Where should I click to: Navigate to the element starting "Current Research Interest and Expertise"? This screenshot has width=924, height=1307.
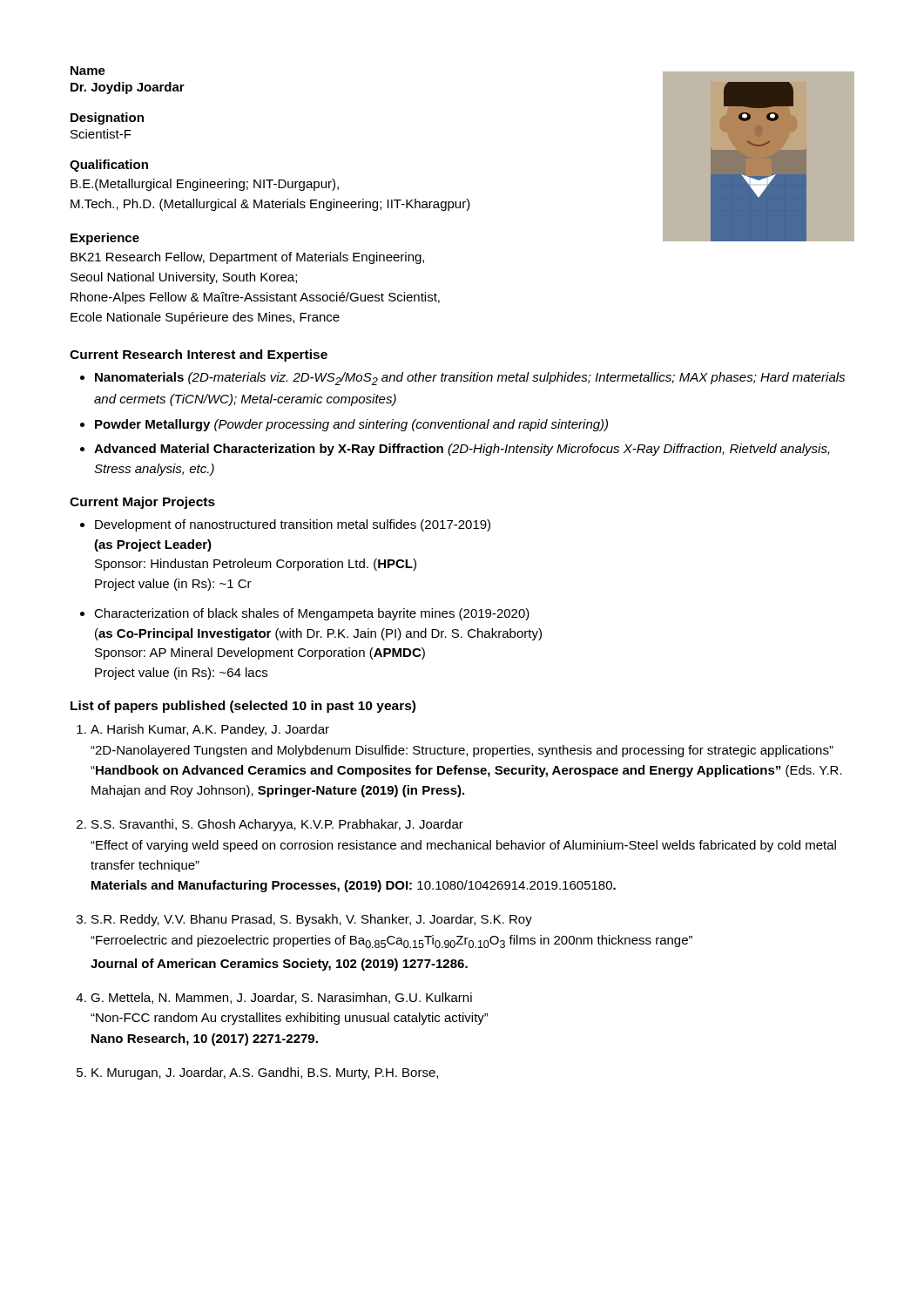(199, 354)
